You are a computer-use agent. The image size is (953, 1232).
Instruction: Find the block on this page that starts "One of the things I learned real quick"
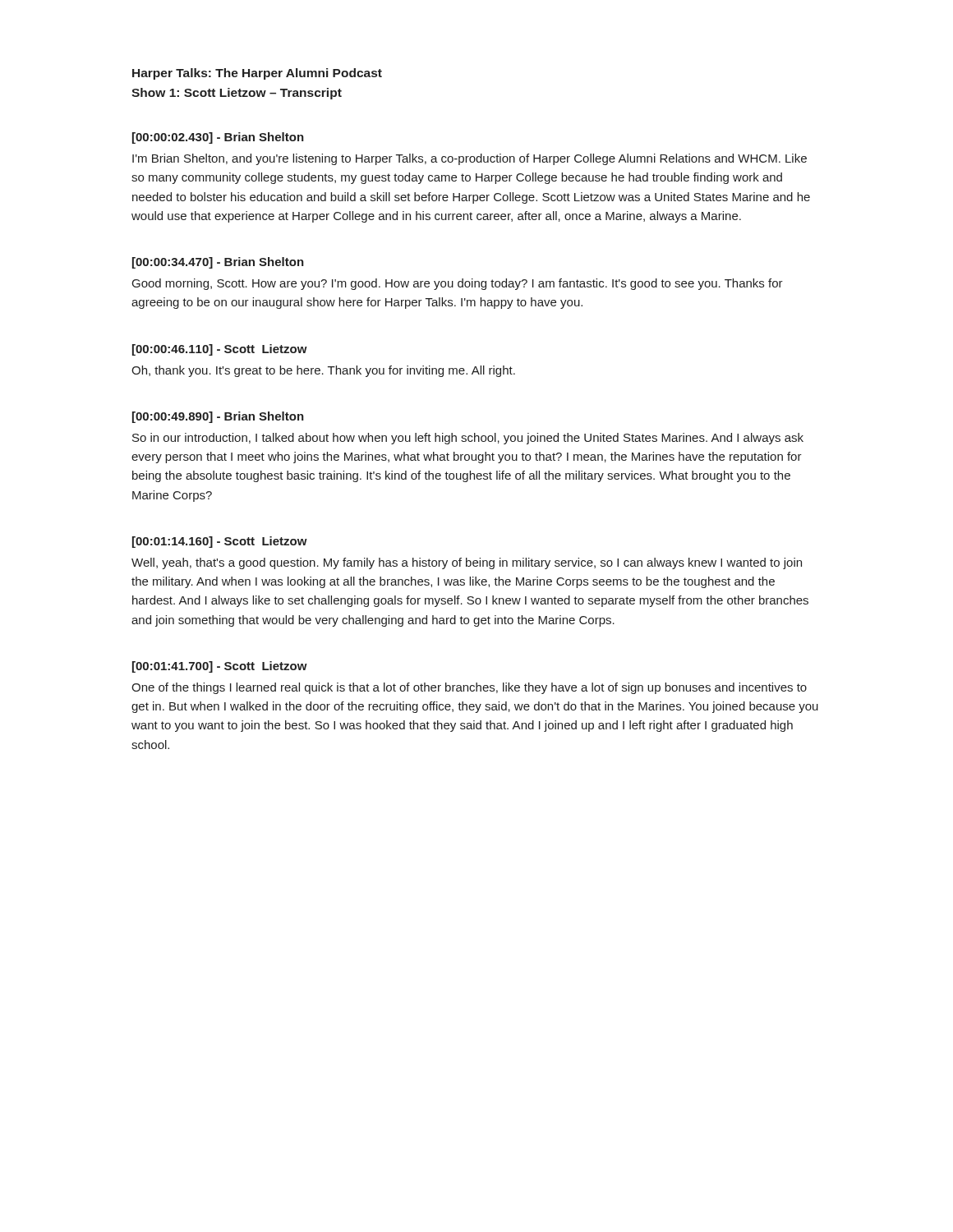[x=475, y=715]
